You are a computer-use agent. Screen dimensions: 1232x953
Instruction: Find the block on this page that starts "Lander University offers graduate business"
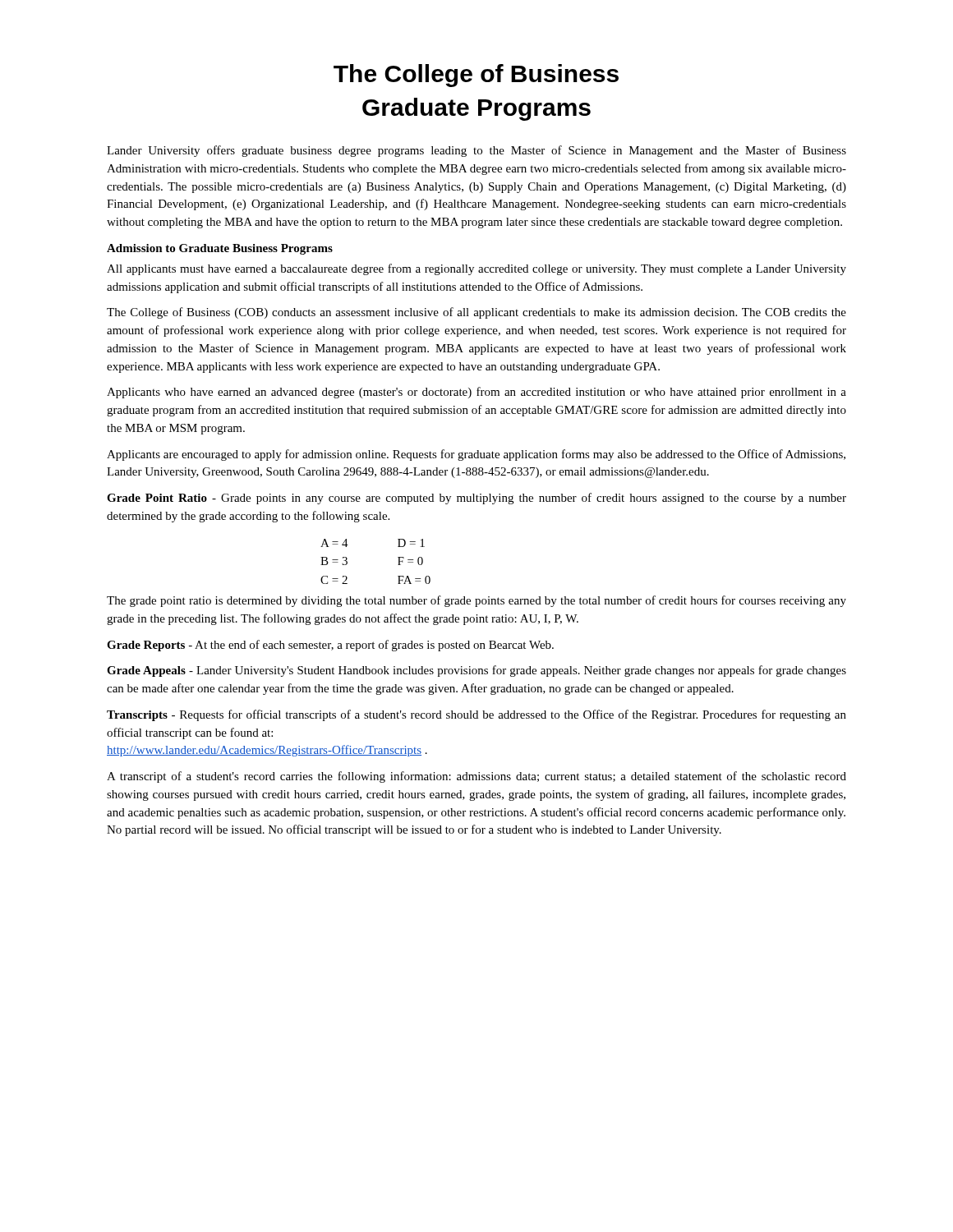(x=476, y=186)
